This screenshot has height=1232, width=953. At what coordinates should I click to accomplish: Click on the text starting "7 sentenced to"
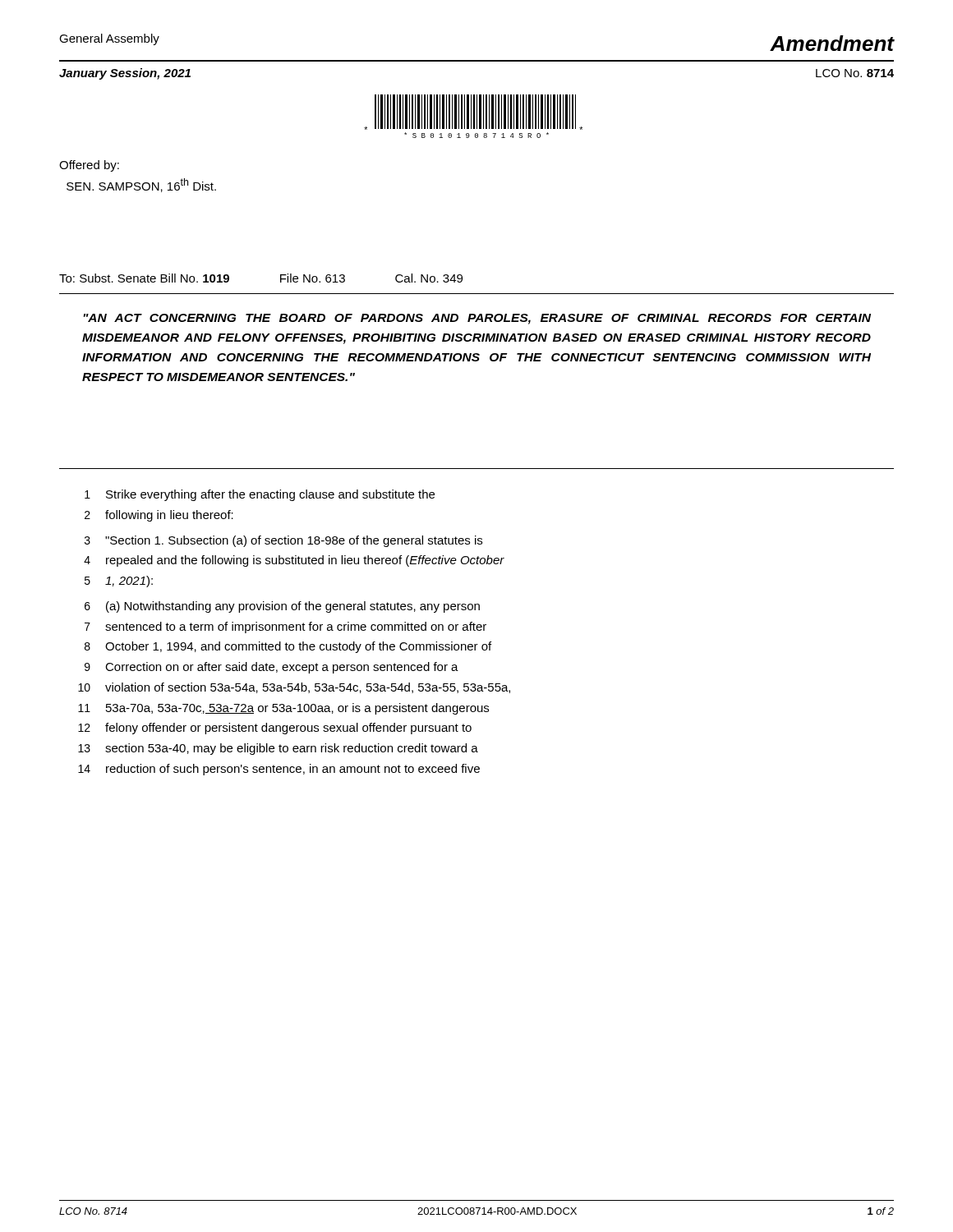click(x=476, y=627)
